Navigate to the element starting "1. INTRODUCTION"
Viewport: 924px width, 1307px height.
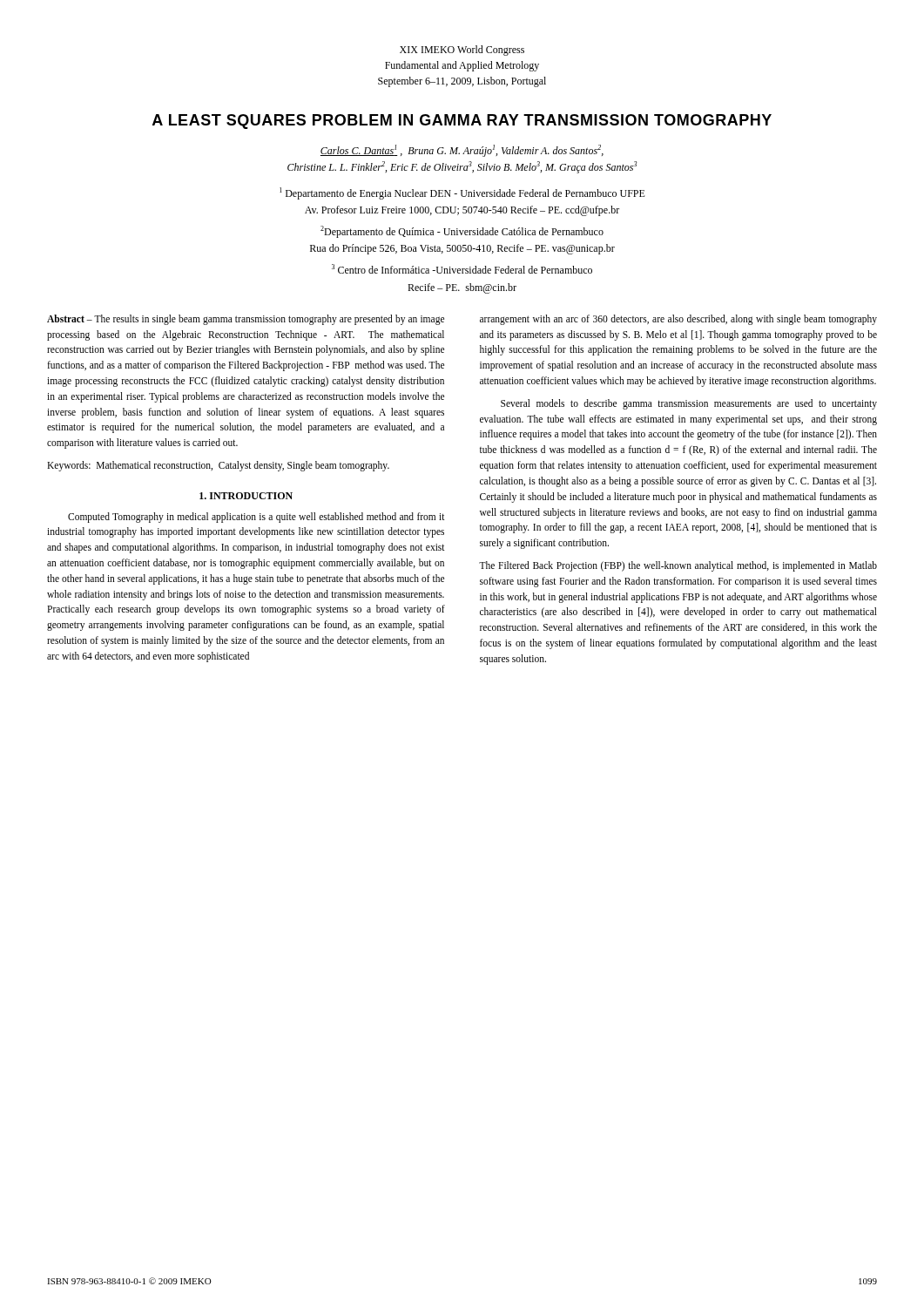pyautogui.click(x=246, y=496)
